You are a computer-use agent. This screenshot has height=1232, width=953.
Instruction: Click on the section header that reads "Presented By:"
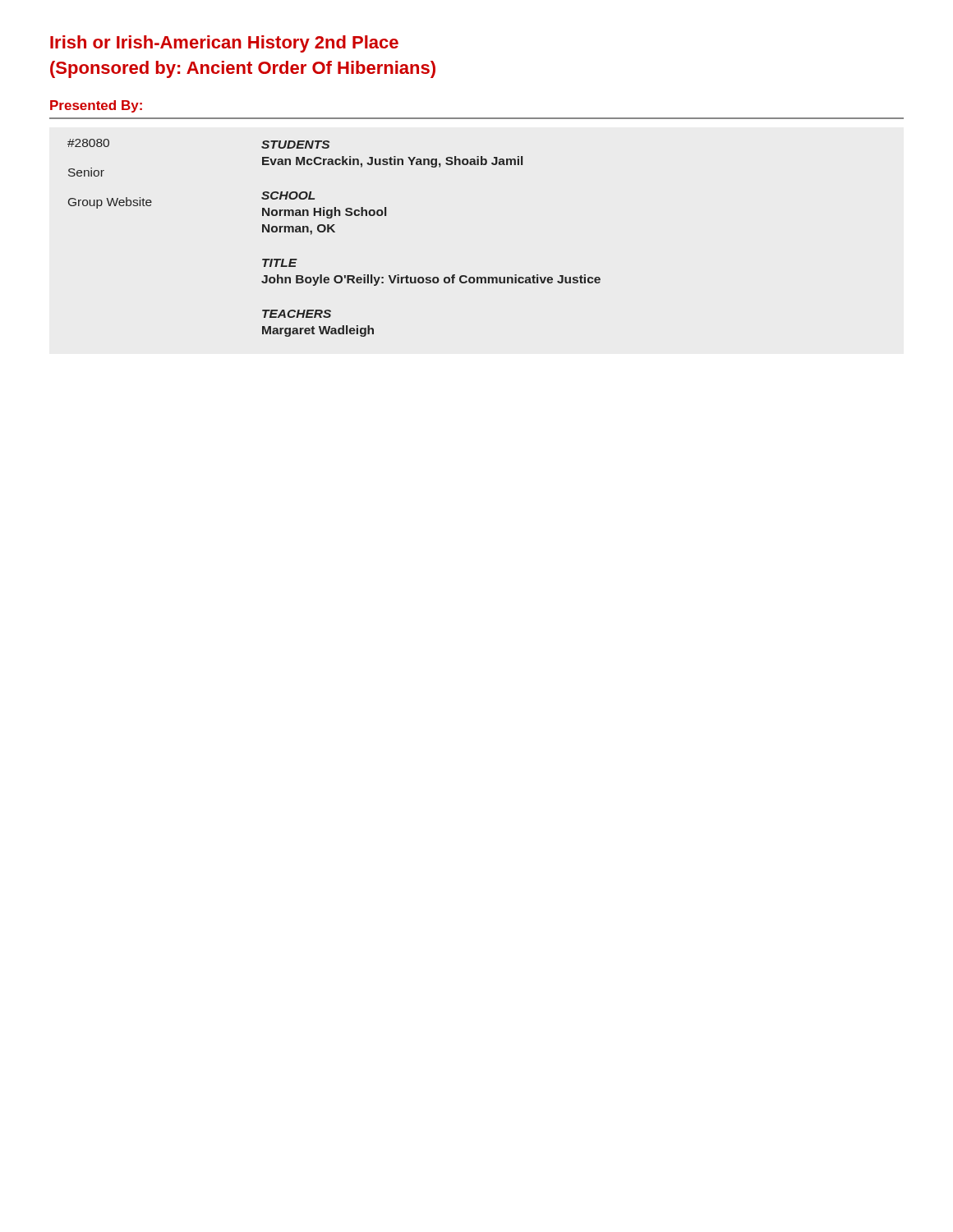(x=476, y=109)
